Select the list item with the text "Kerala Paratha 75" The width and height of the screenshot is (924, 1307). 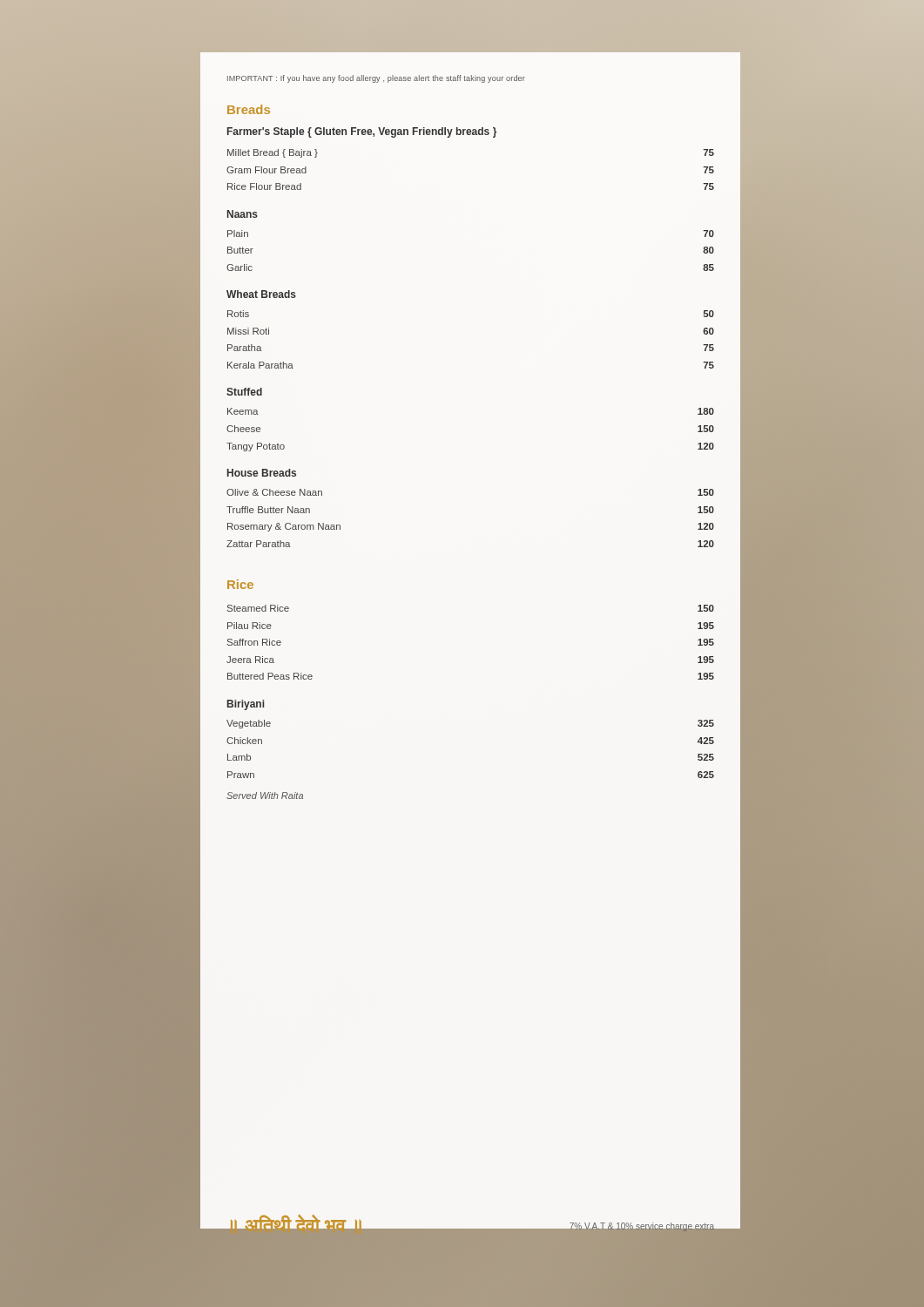[264, 365]
